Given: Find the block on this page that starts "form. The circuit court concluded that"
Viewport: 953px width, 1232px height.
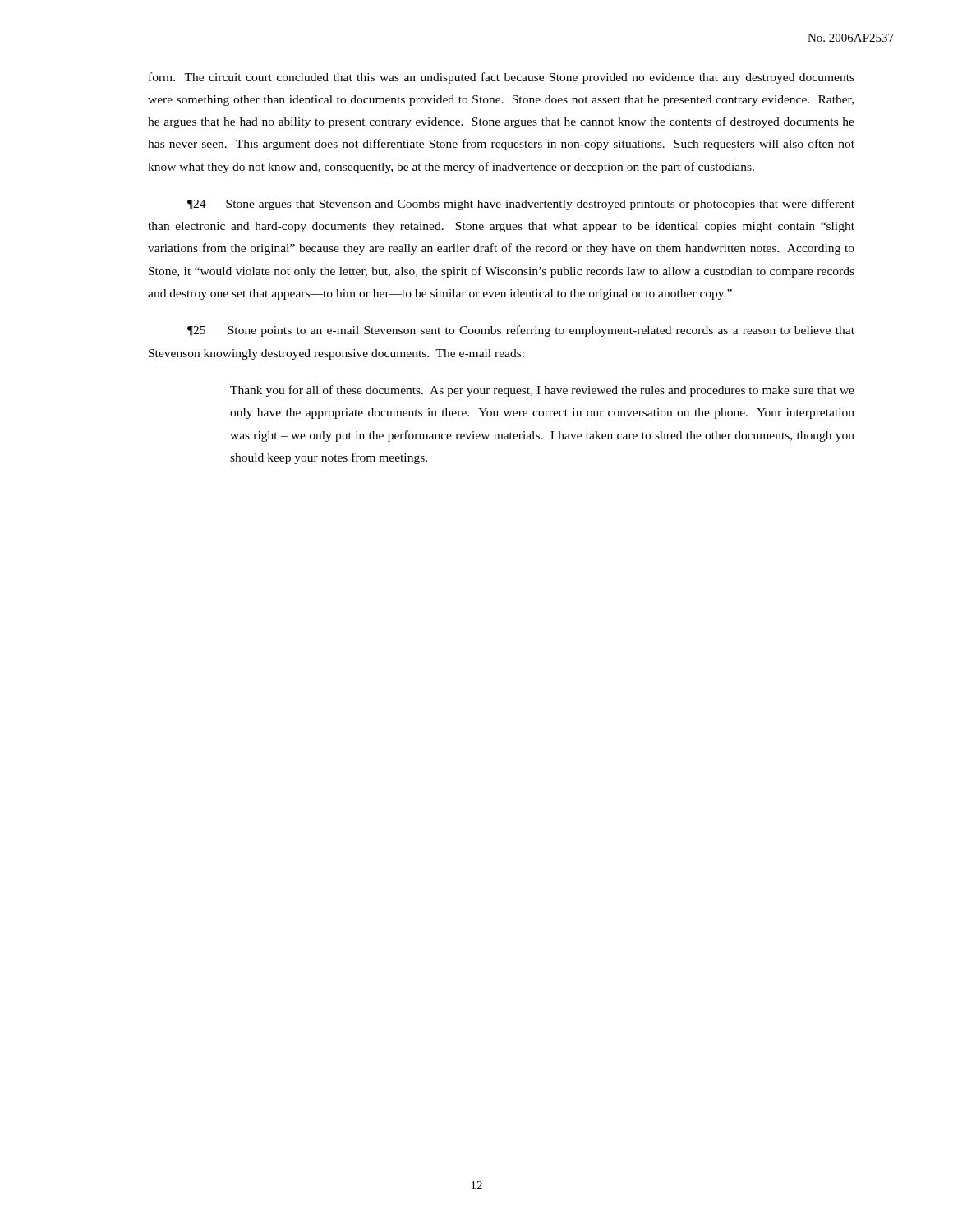Looking at the screenshot, I should (501, 121).
